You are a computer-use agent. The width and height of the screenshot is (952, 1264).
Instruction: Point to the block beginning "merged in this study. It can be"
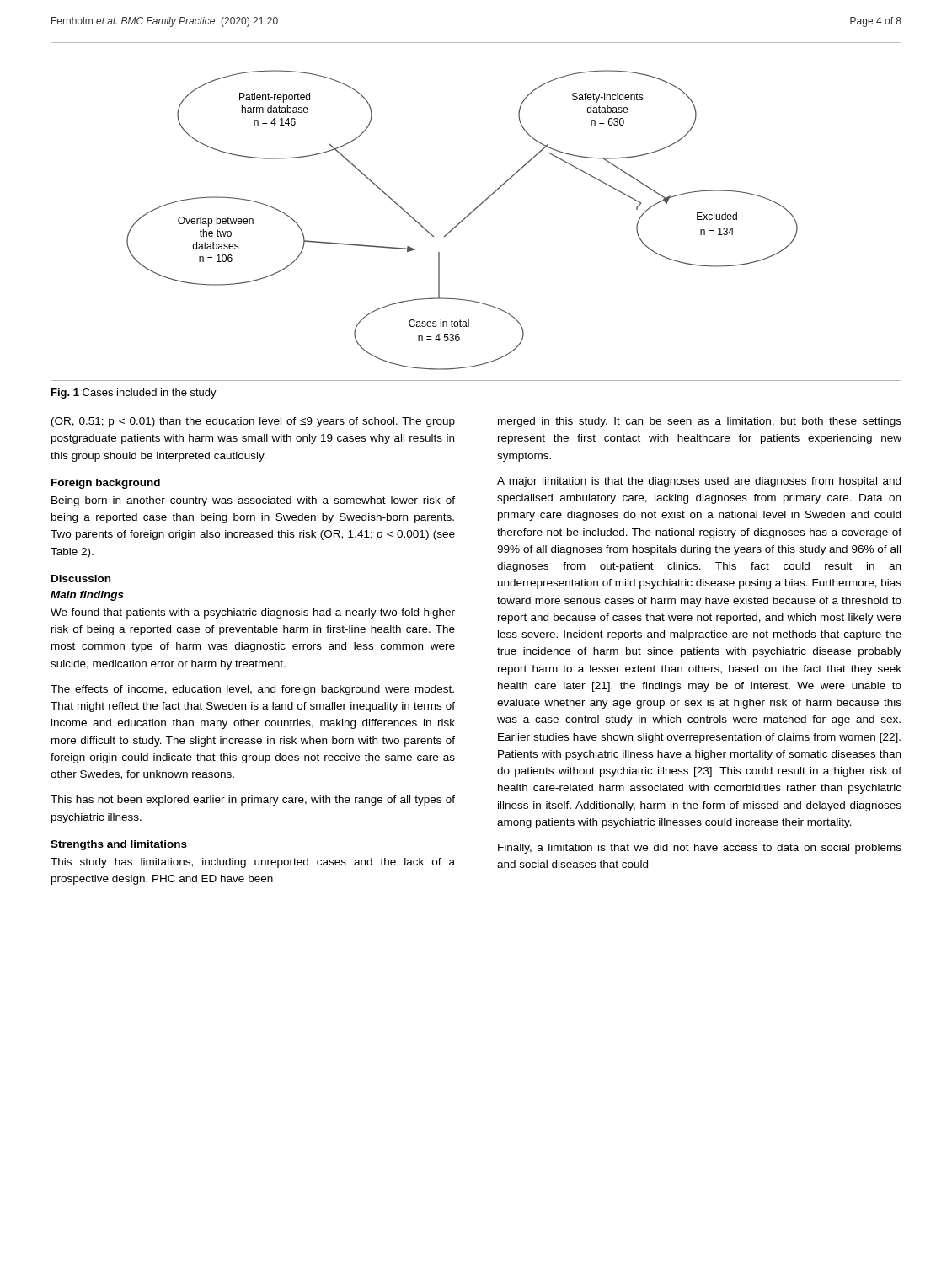(x=699, y=643)
